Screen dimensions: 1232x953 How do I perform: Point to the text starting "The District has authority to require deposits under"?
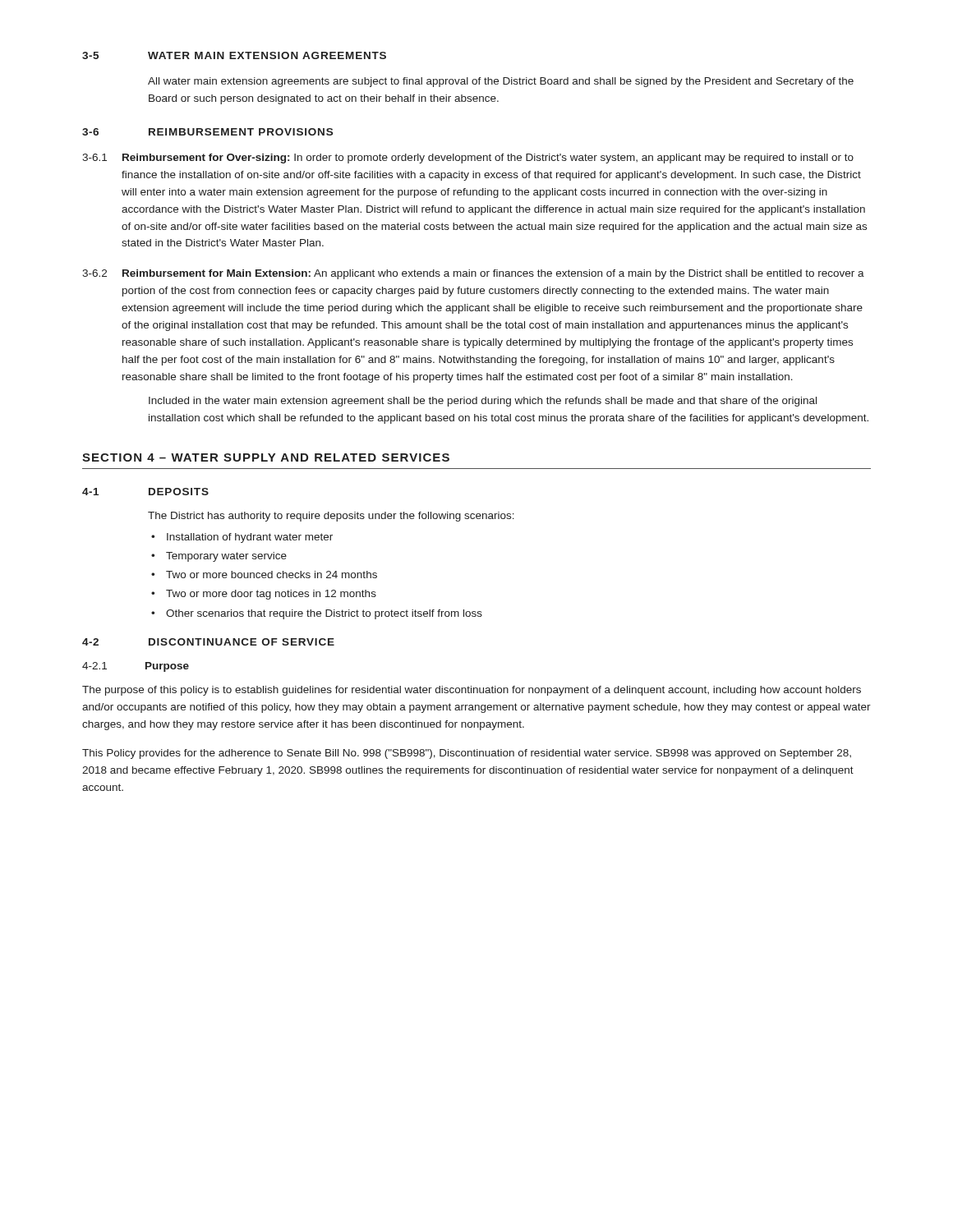(331, 515)
